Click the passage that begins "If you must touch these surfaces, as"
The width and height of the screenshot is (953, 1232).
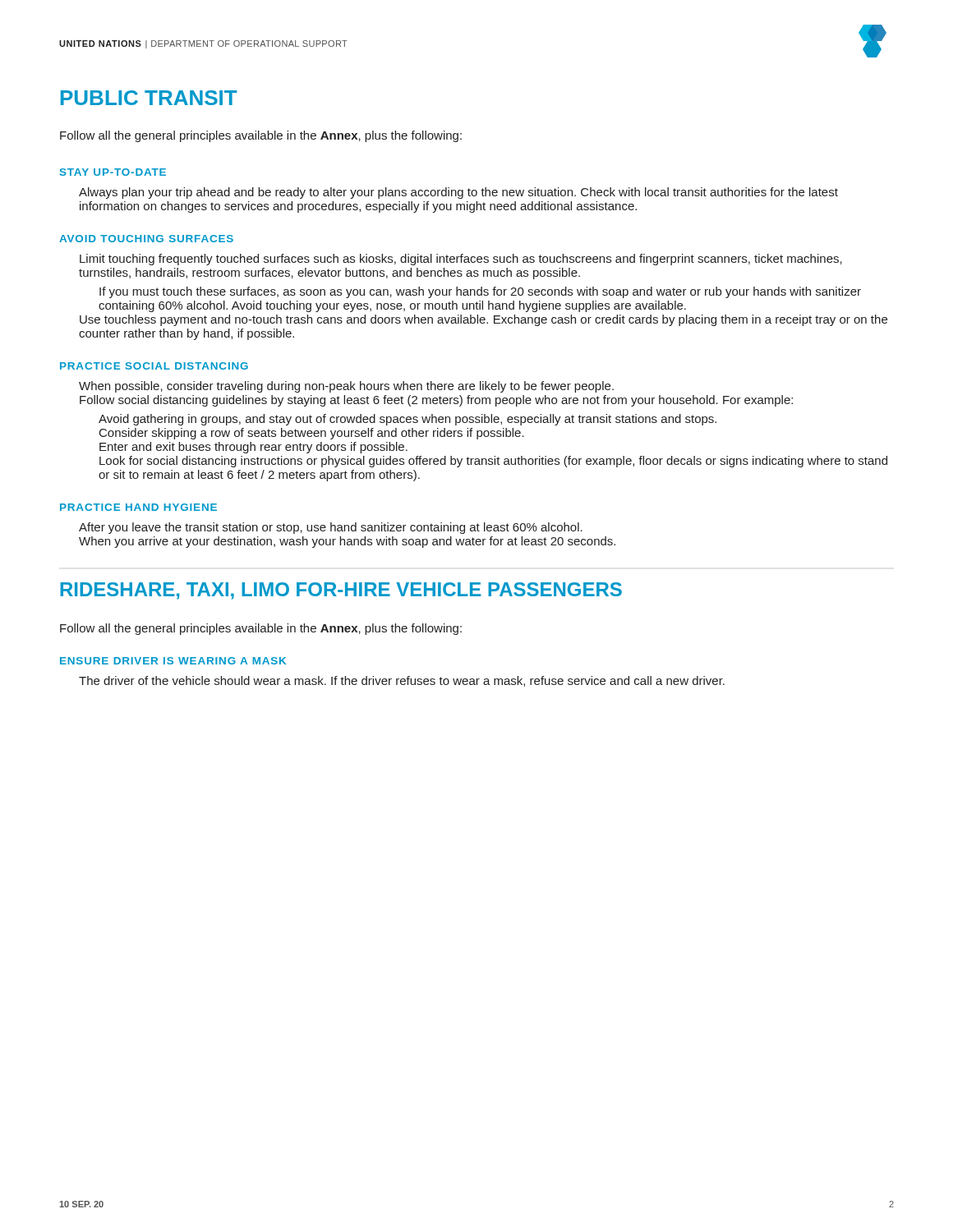[496, 298]
